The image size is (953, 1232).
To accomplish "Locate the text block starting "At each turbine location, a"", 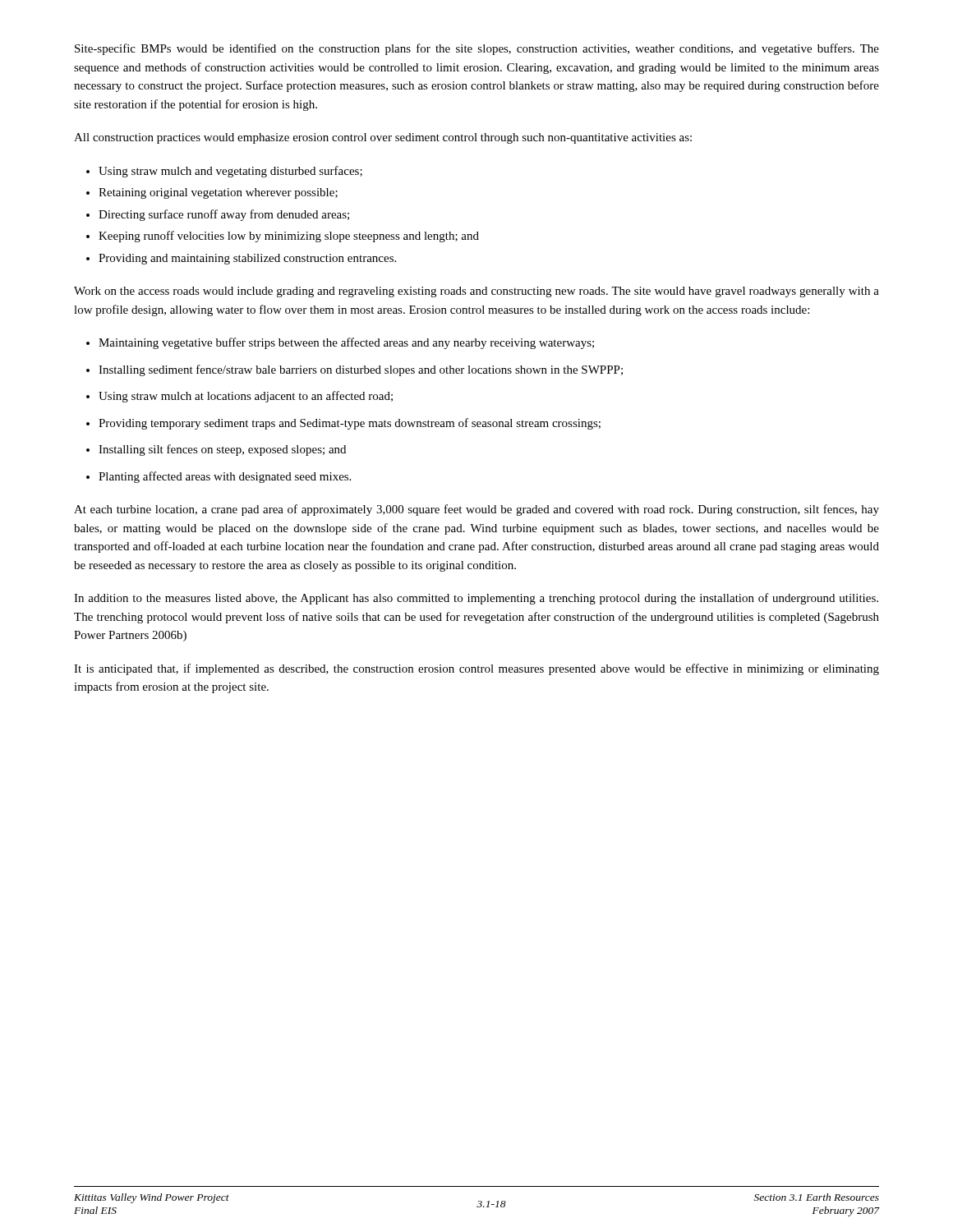I will click(476, 537).
